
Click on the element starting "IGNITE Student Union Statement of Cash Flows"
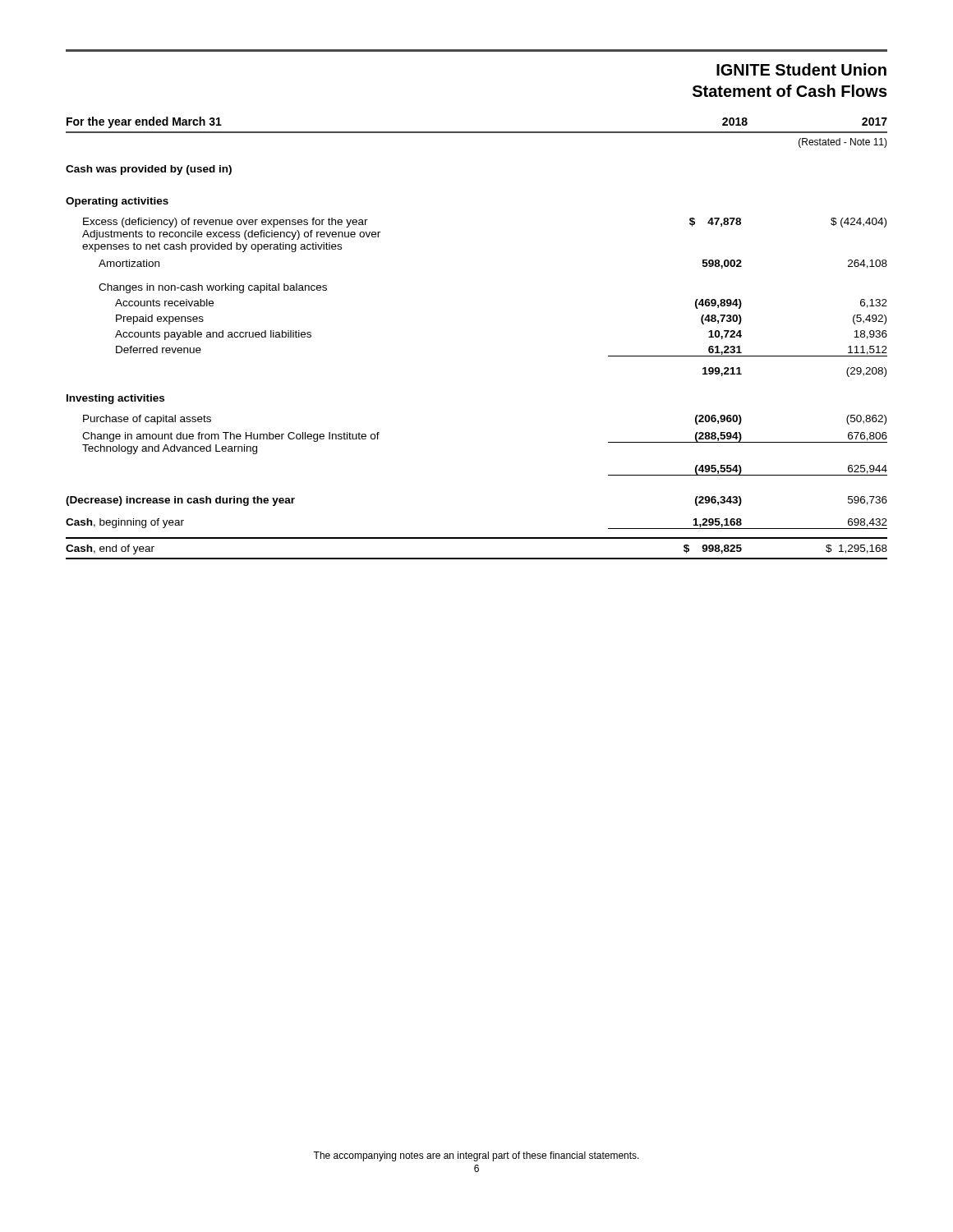pyautogui.click(x=790, y=81)
